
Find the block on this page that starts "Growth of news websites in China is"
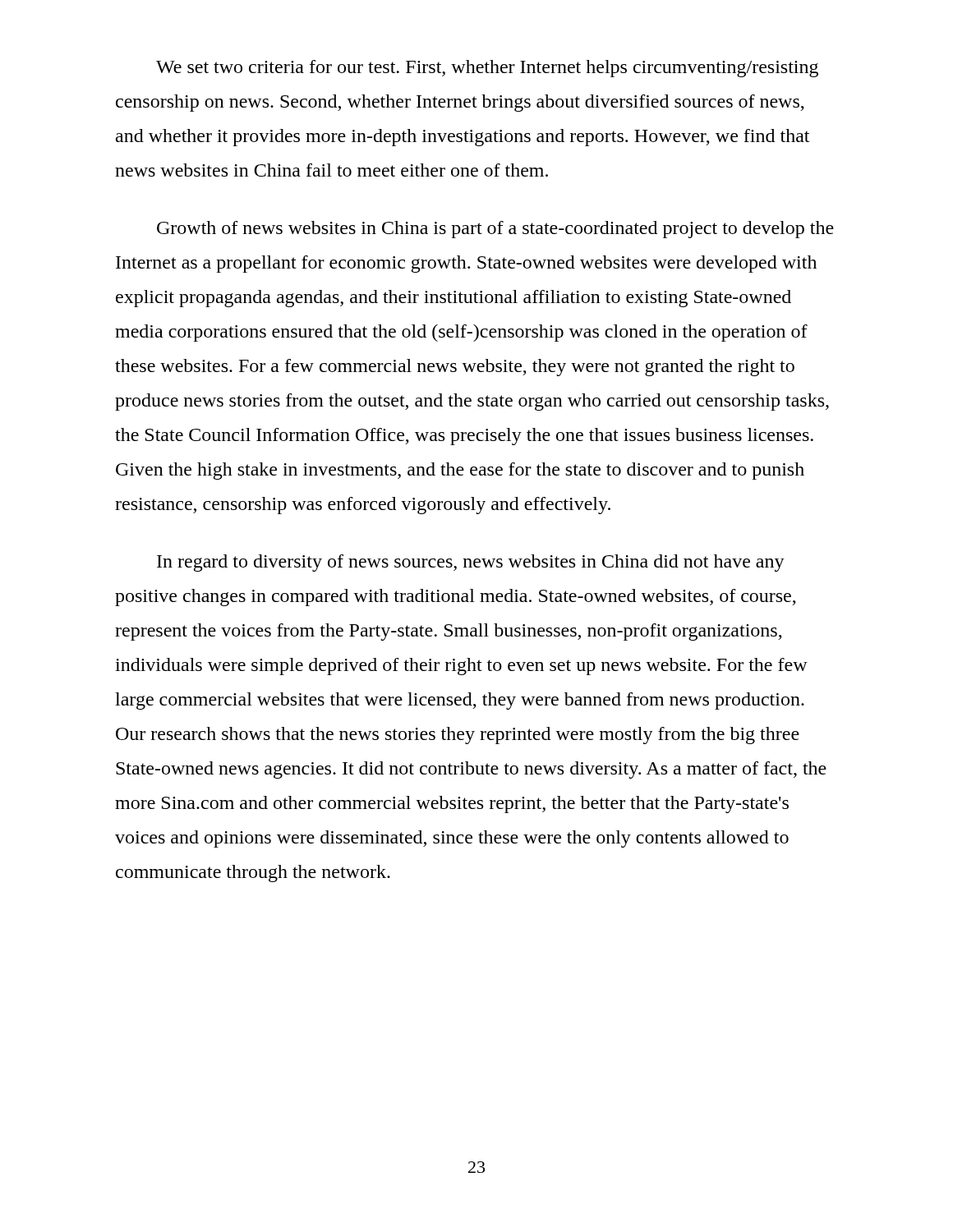(474, 365)
